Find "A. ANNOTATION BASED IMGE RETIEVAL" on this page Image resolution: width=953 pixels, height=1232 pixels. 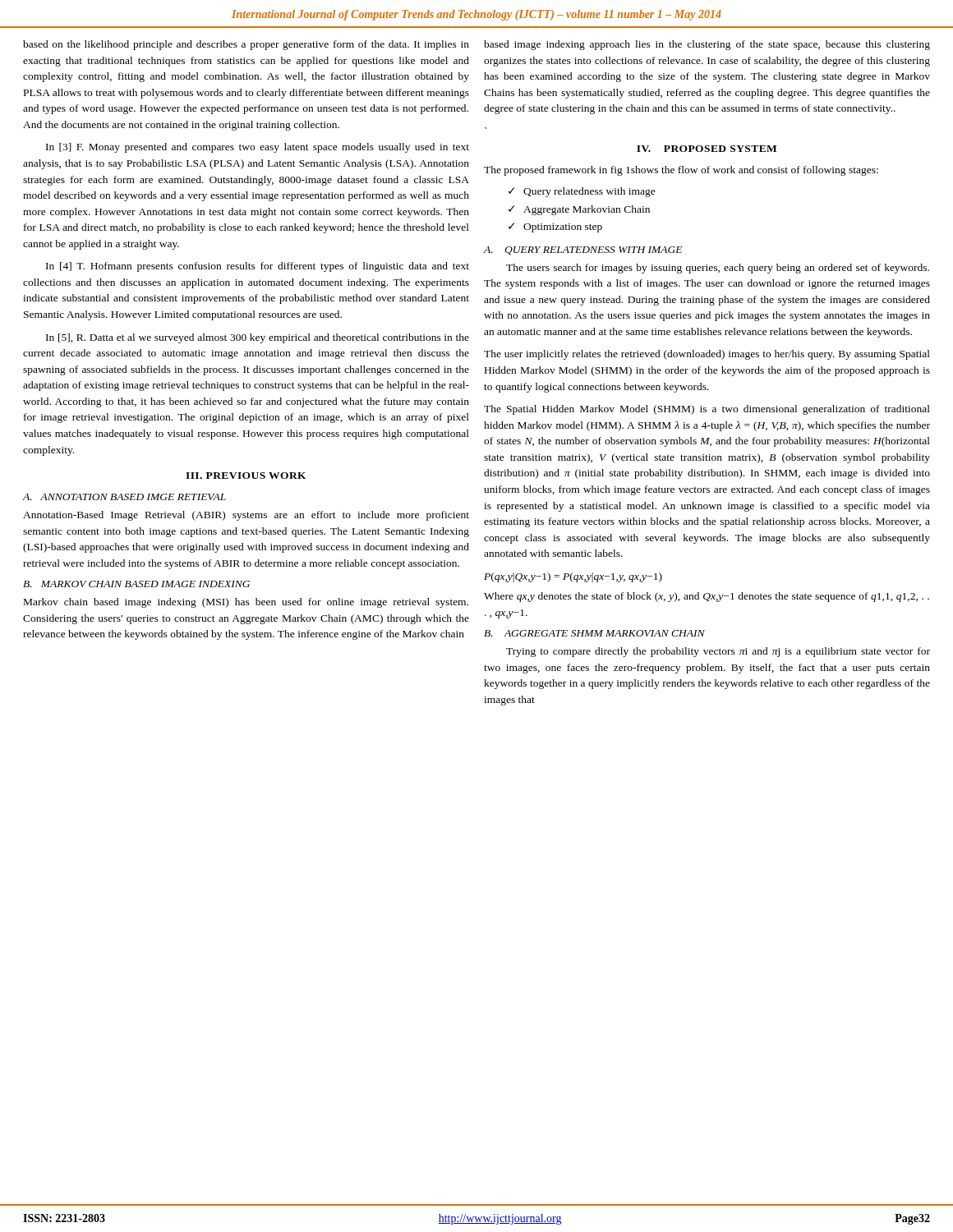[x=125, y=496]
